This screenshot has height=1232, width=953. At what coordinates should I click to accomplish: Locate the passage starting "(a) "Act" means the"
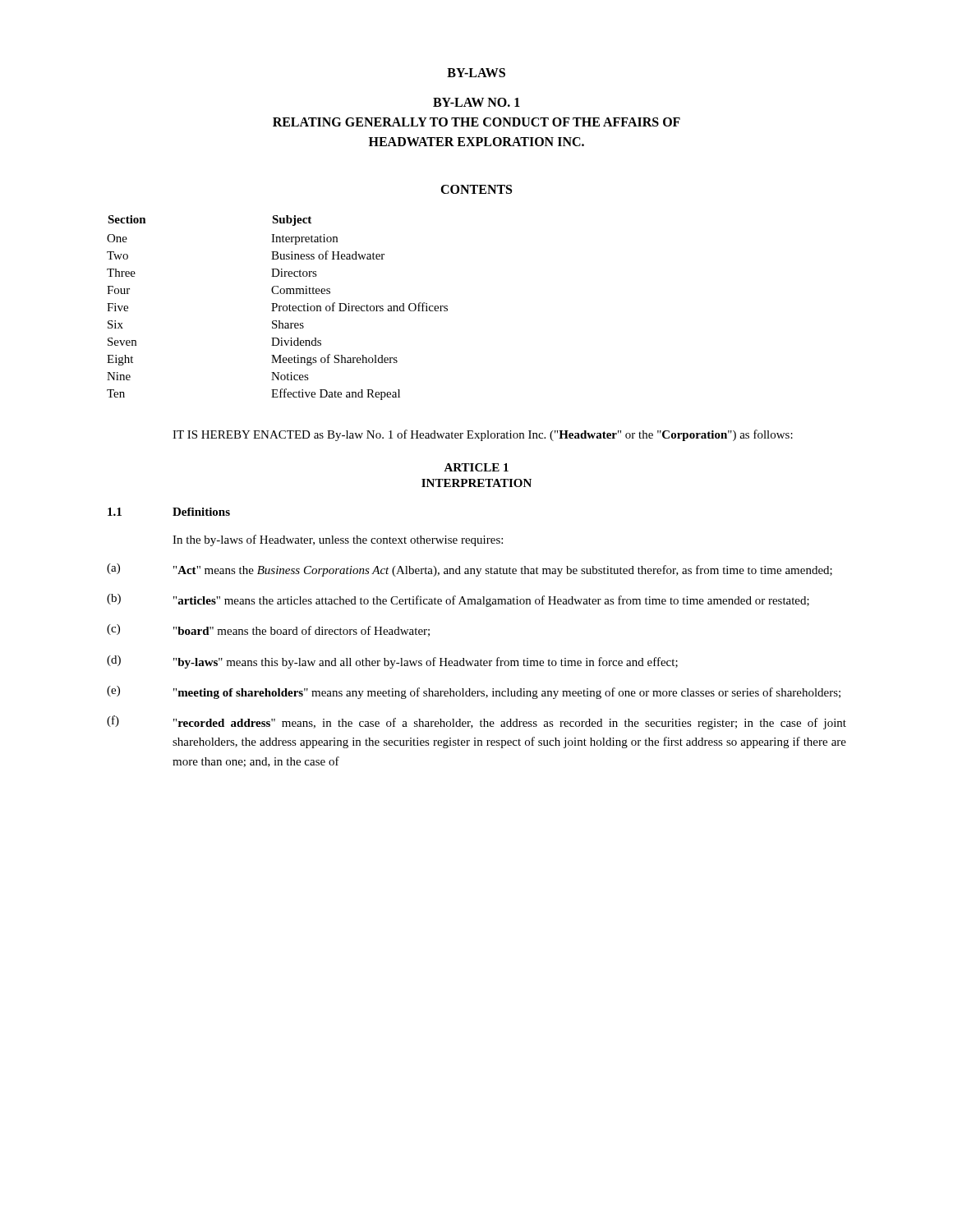476,570
